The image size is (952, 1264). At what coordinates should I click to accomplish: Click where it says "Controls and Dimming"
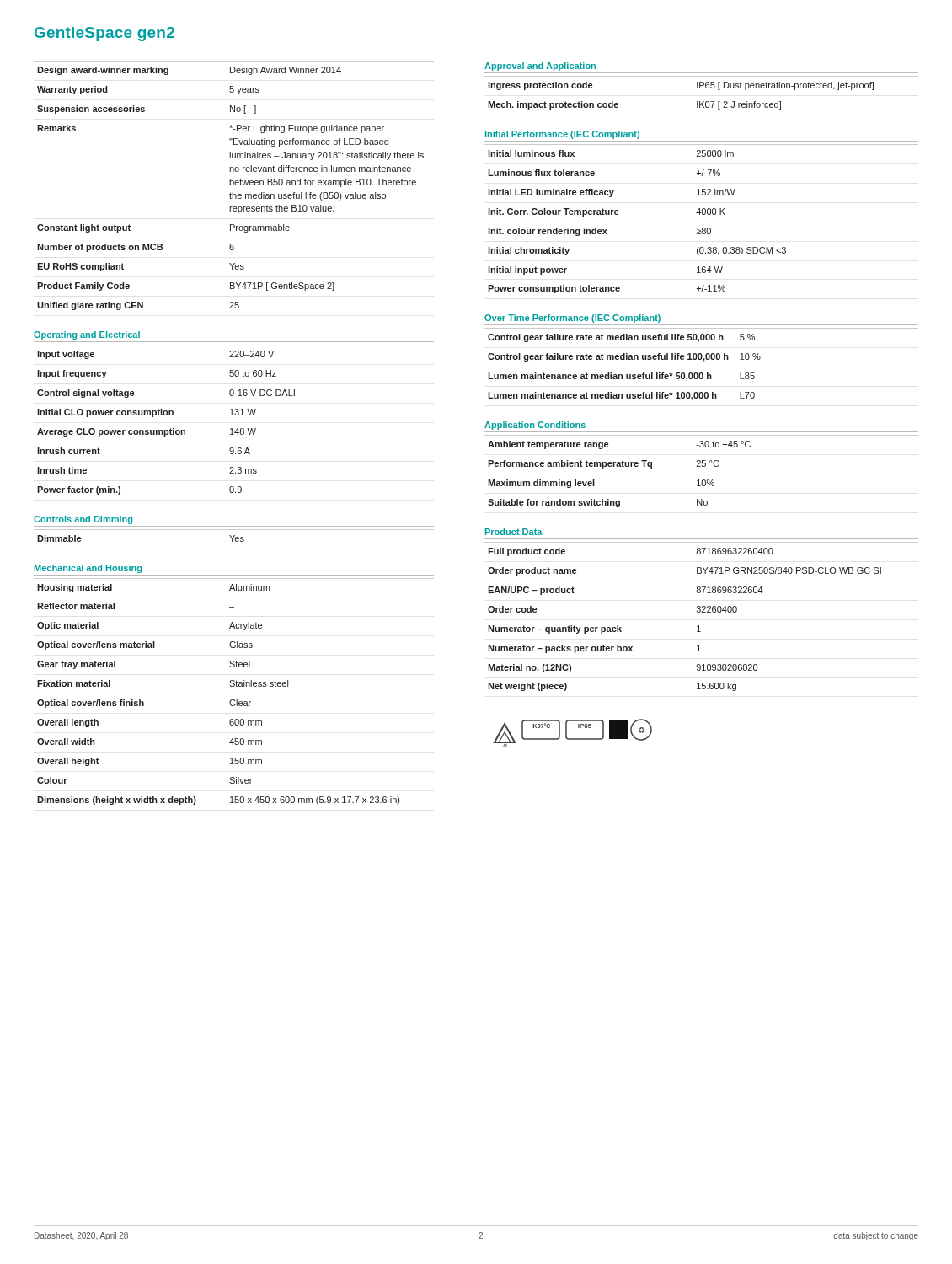[83, 519]
